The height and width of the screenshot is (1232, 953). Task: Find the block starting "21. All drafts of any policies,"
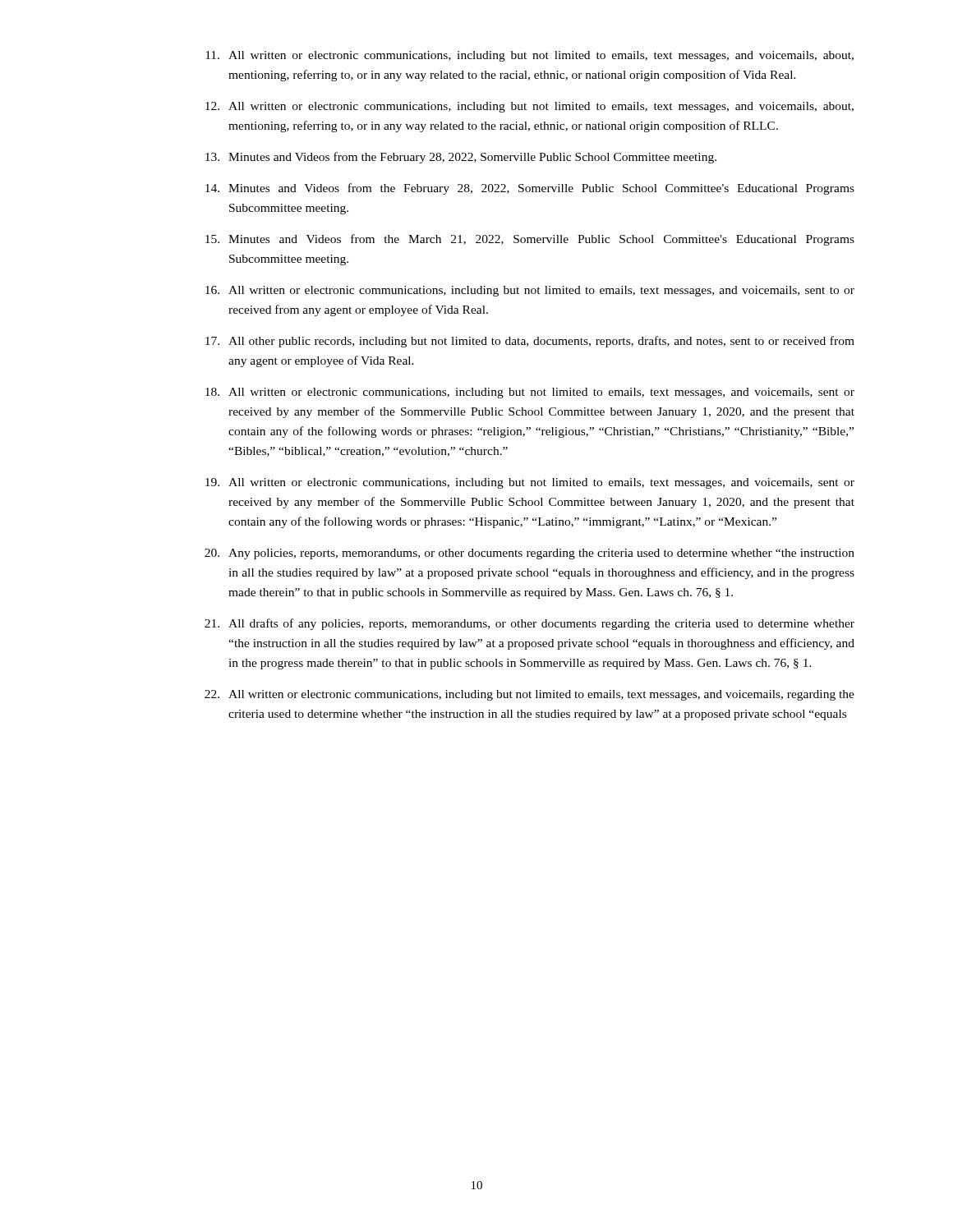point(522,643)
